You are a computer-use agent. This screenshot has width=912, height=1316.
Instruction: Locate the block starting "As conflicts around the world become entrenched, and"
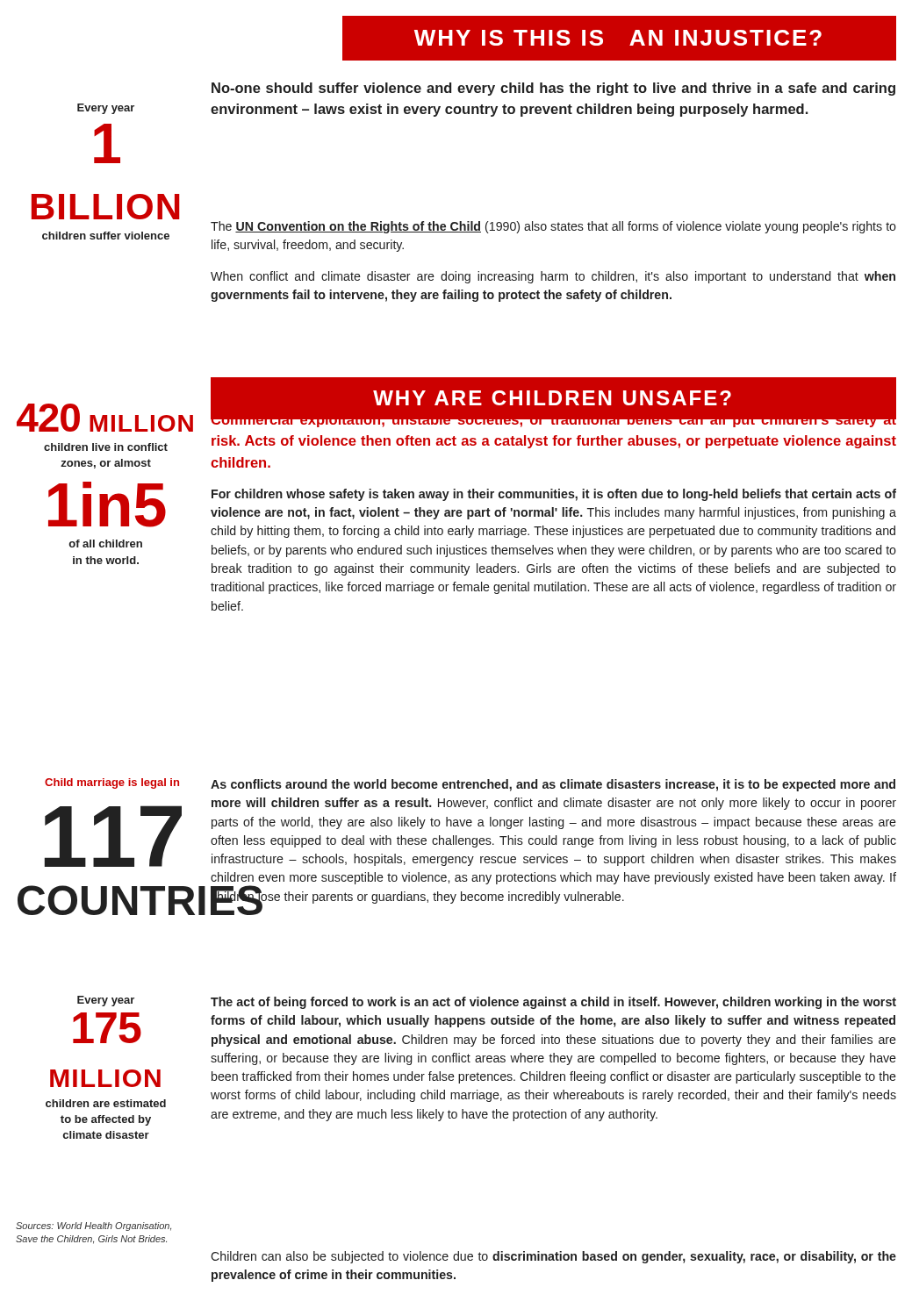tap(553, 841)
